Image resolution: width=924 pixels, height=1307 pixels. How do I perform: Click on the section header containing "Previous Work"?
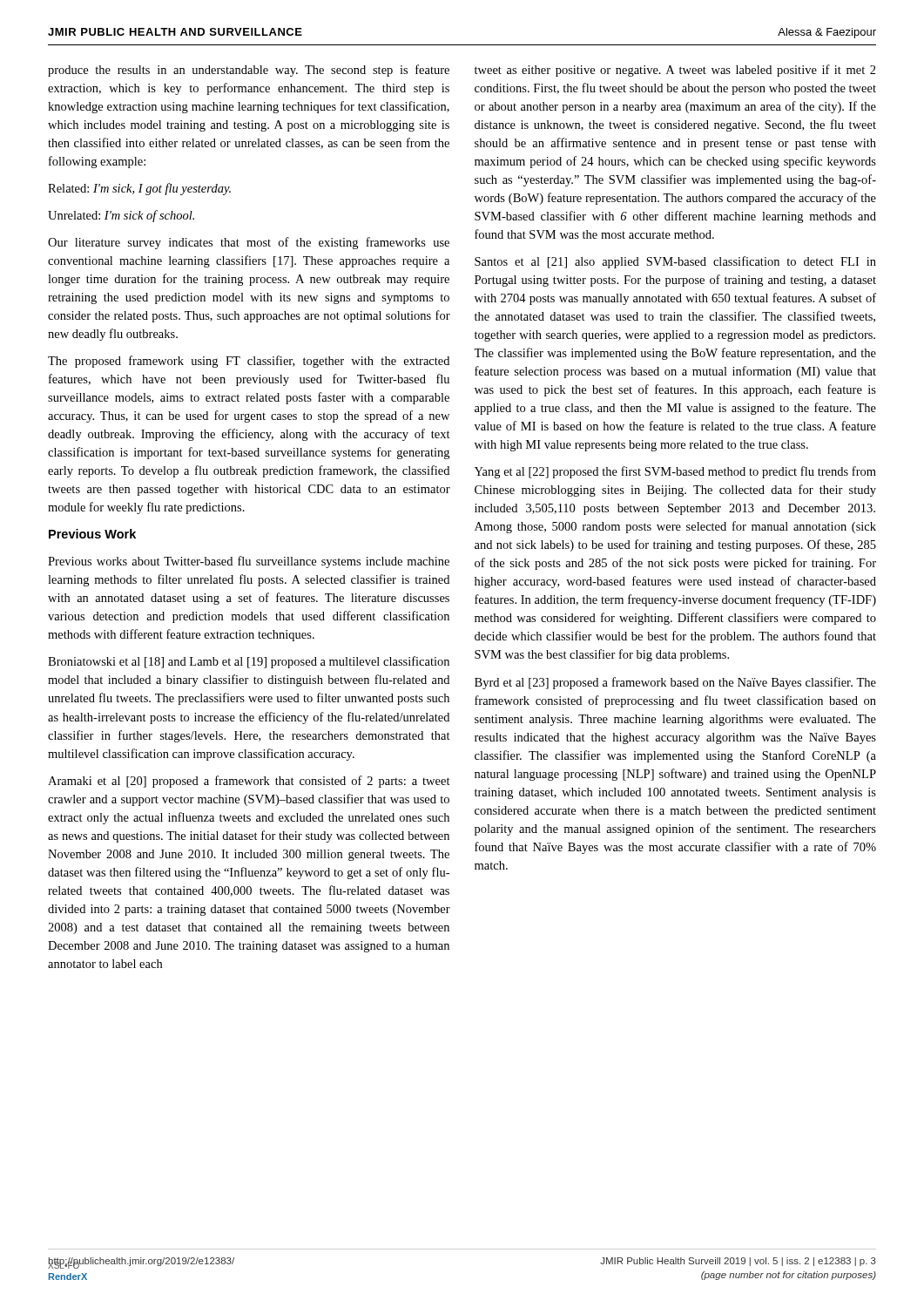coord(92,534)
